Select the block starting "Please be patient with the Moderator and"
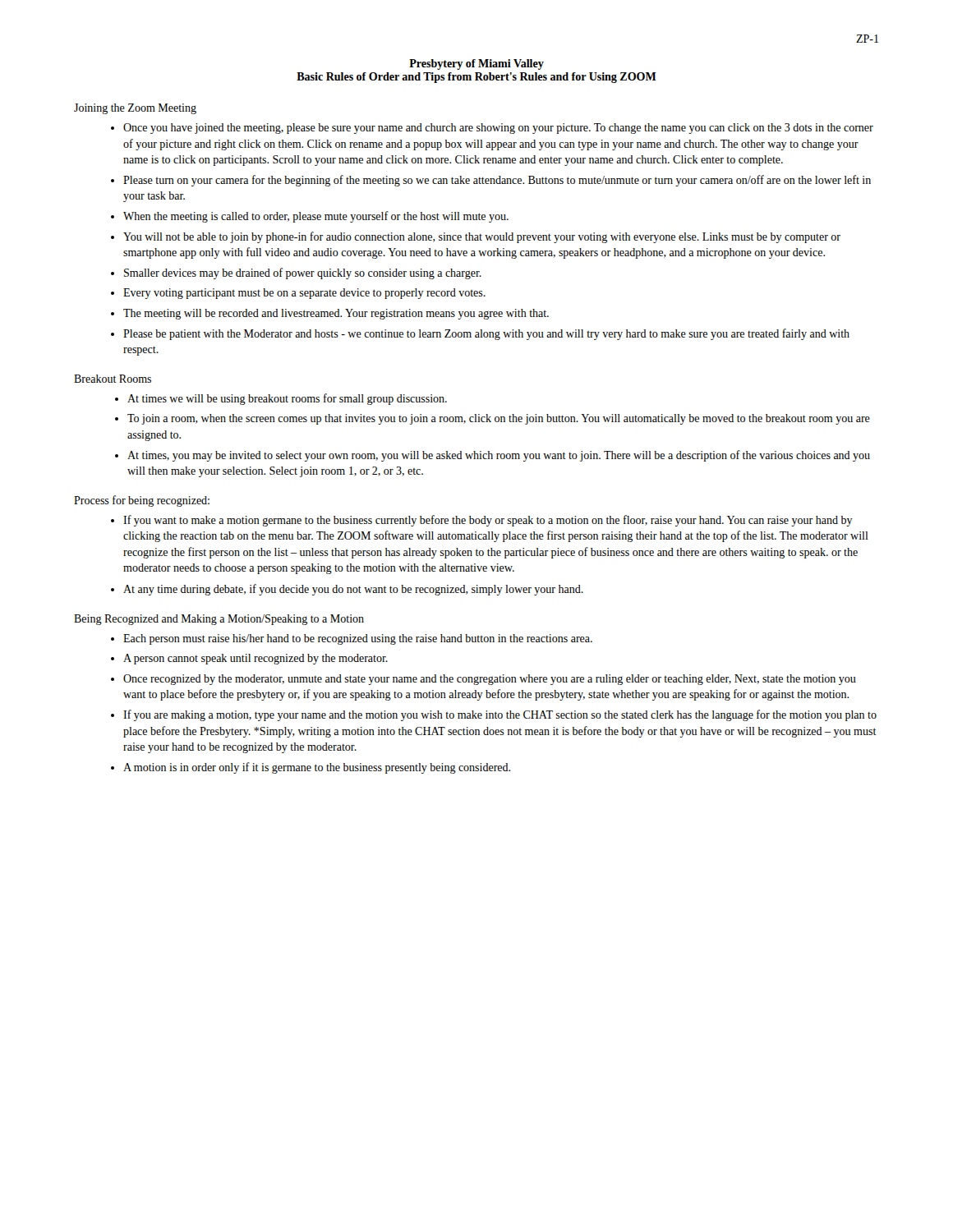 (486, 342)
